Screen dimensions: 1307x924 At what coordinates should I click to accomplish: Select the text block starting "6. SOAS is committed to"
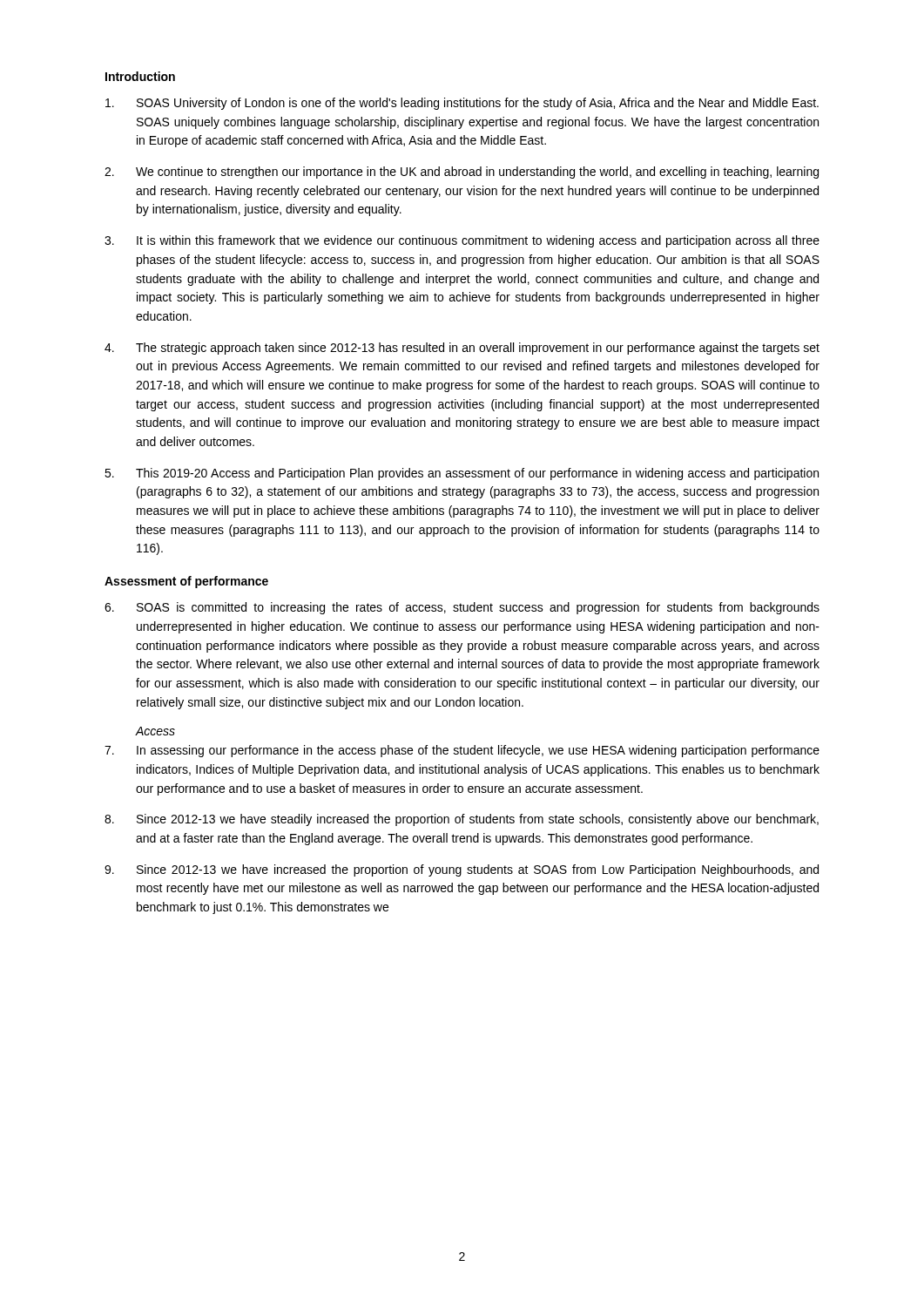(x=462, y=655)
